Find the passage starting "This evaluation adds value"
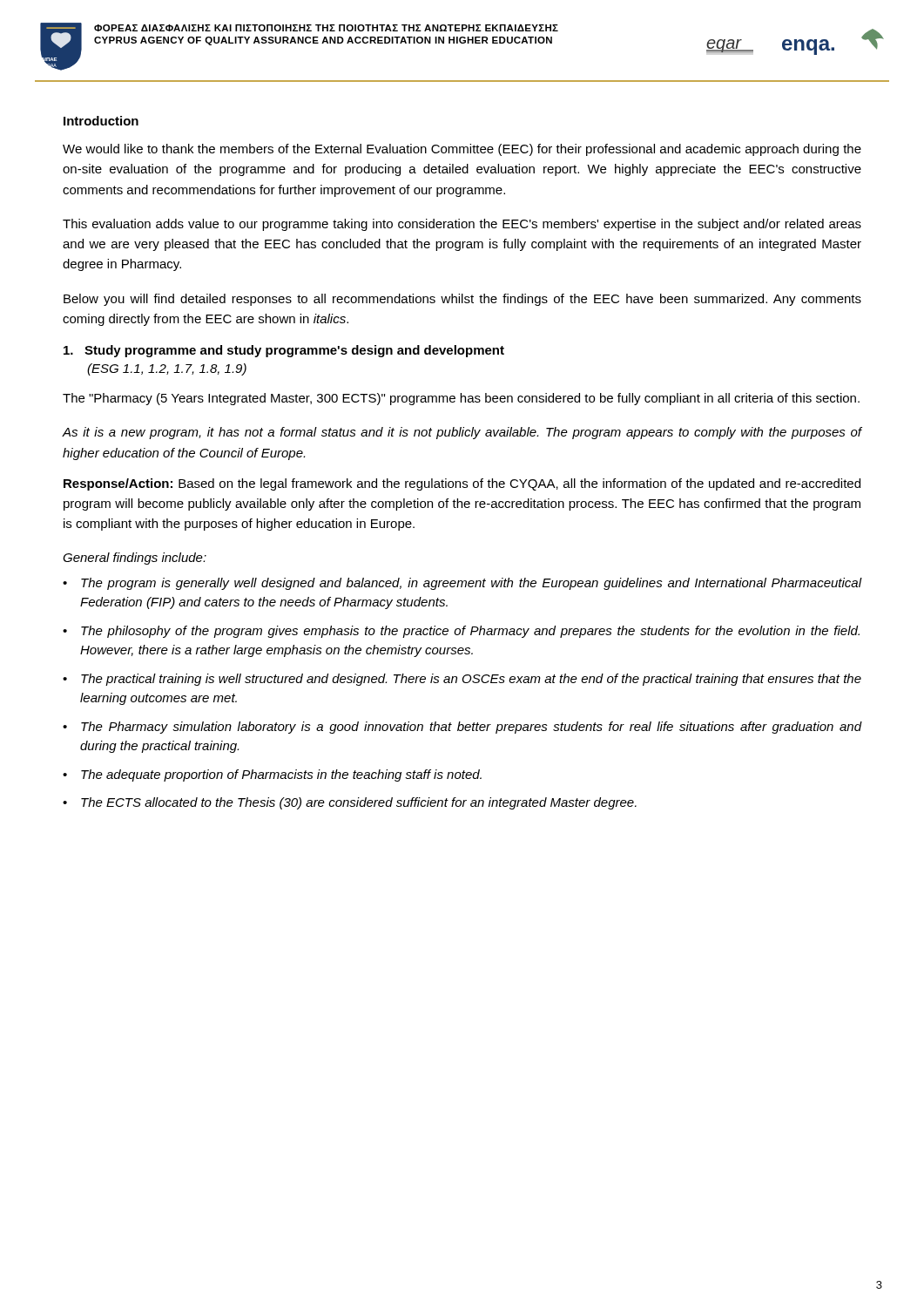This screenshot has width=924, height=1307. tap(462, 244)
